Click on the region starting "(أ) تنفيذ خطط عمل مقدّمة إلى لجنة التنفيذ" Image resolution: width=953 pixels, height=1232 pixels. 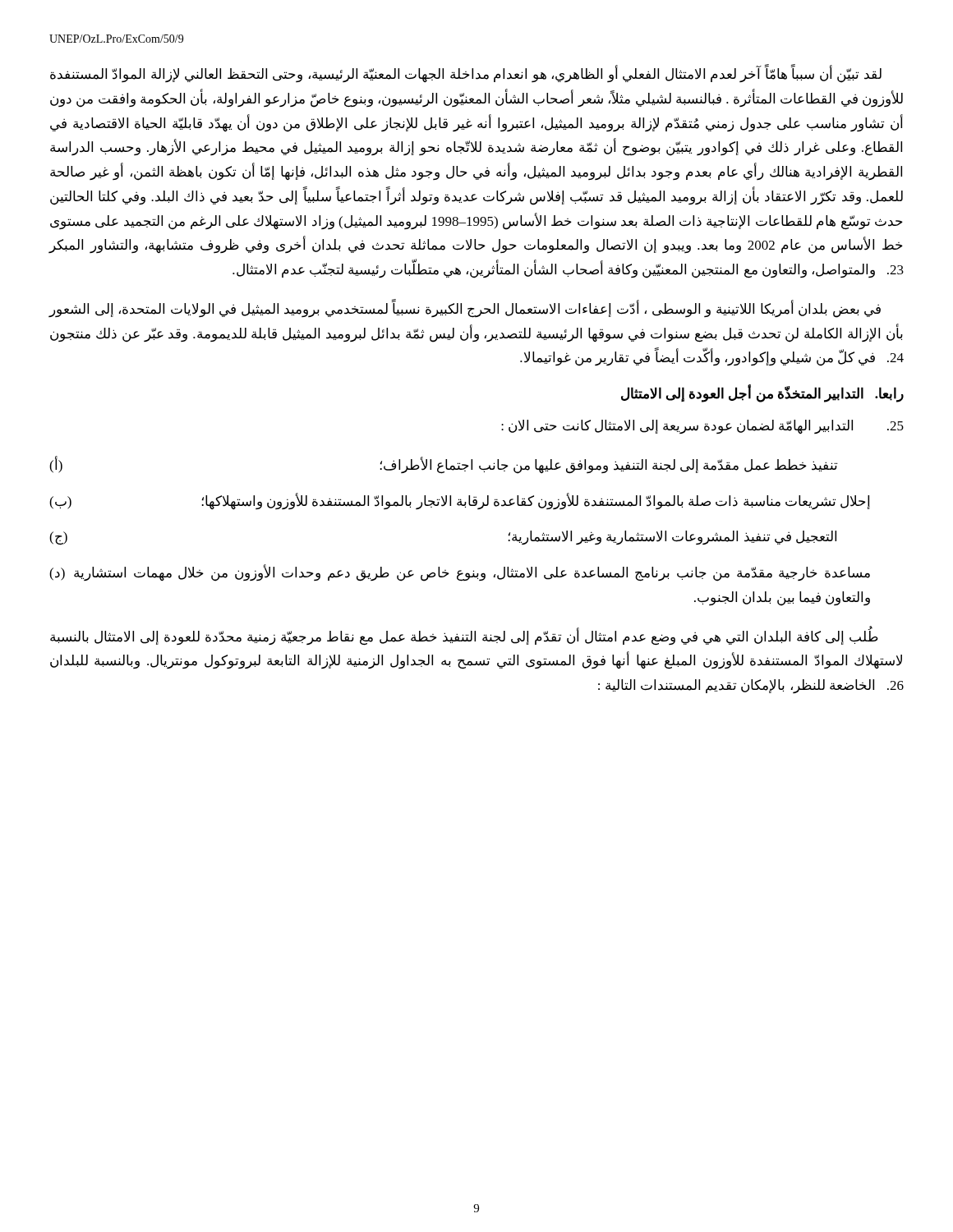tap(444, 465)
